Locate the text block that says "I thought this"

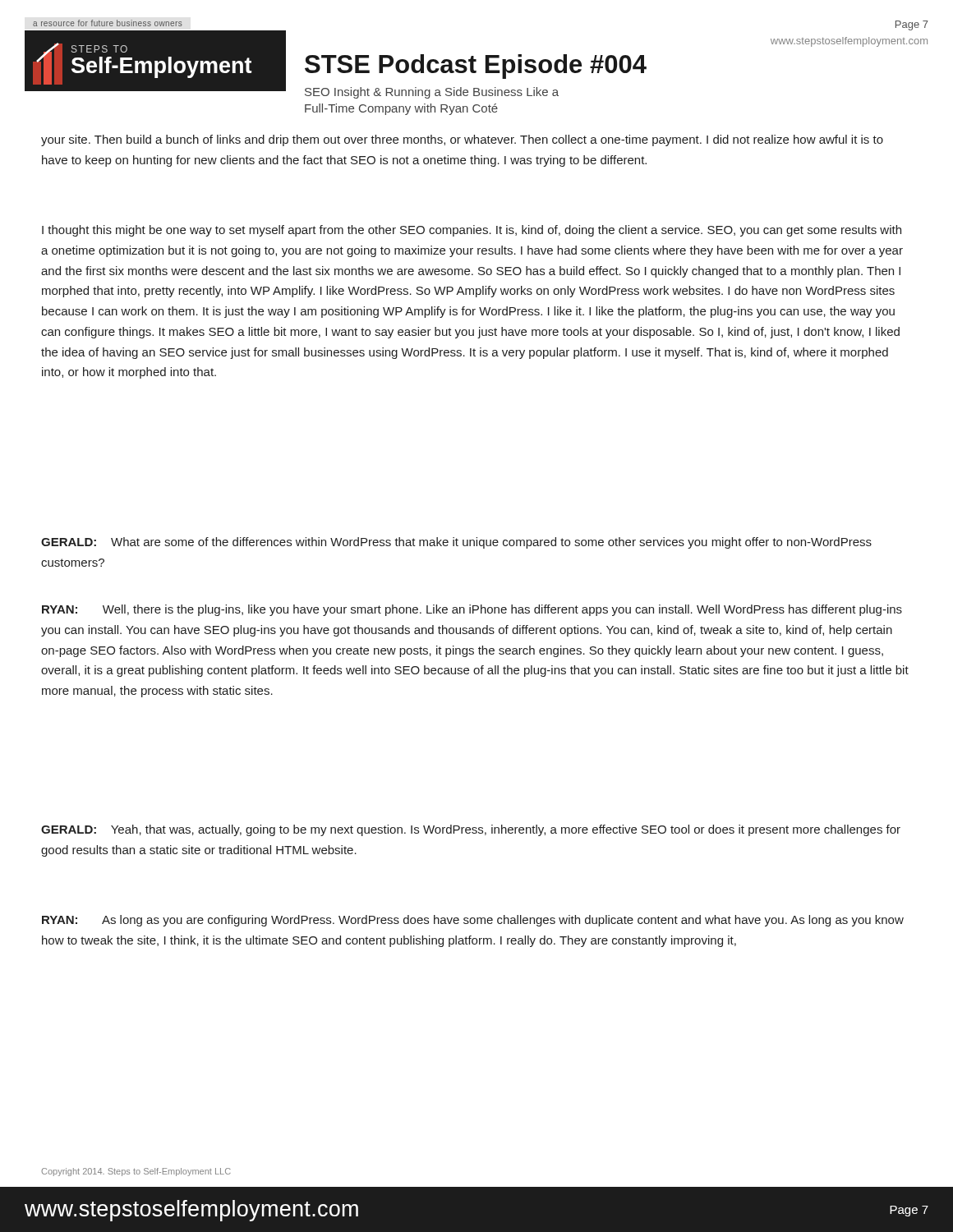pos(472,301)
